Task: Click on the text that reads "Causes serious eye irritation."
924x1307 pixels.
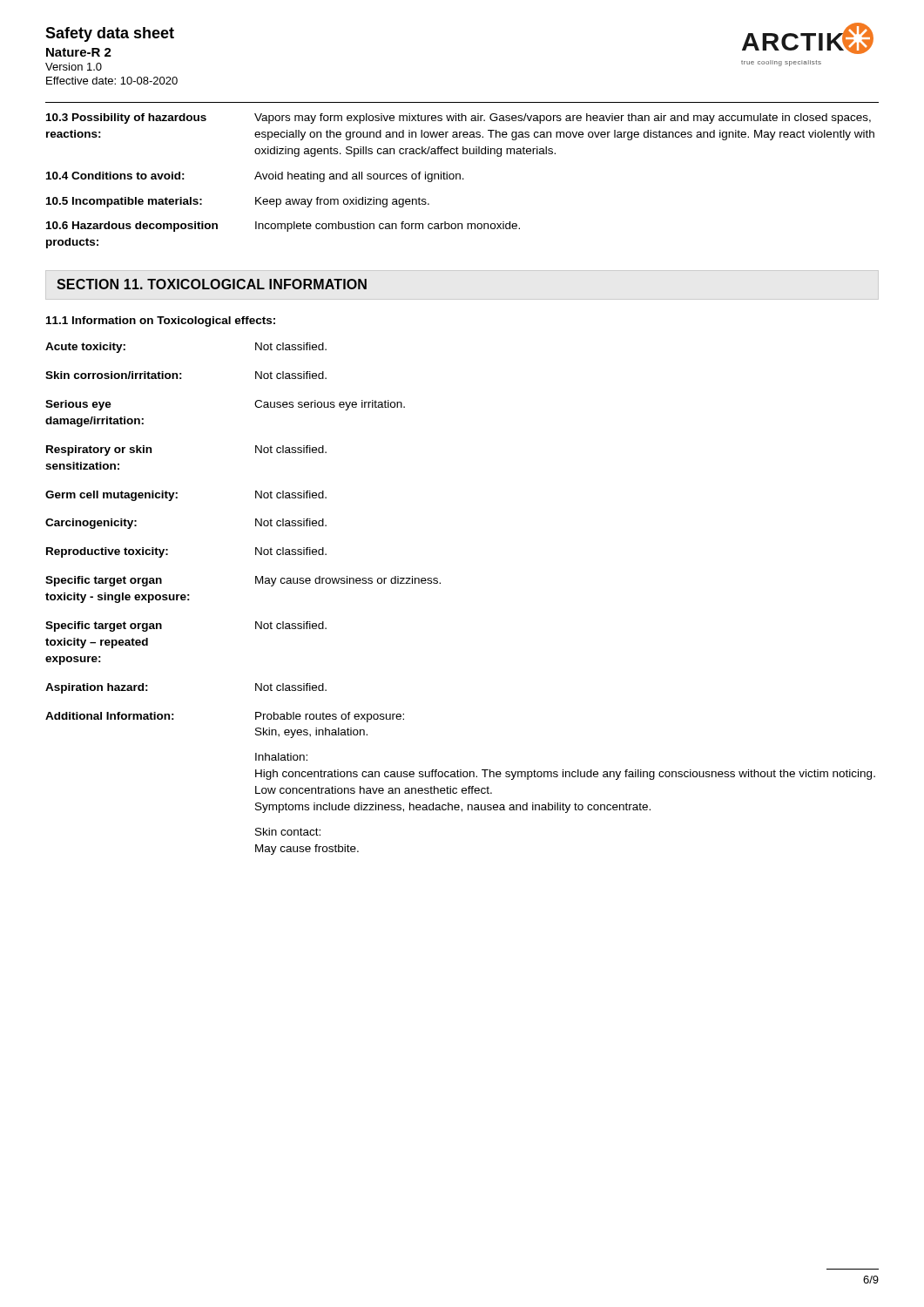Action: tap(330, 404)
